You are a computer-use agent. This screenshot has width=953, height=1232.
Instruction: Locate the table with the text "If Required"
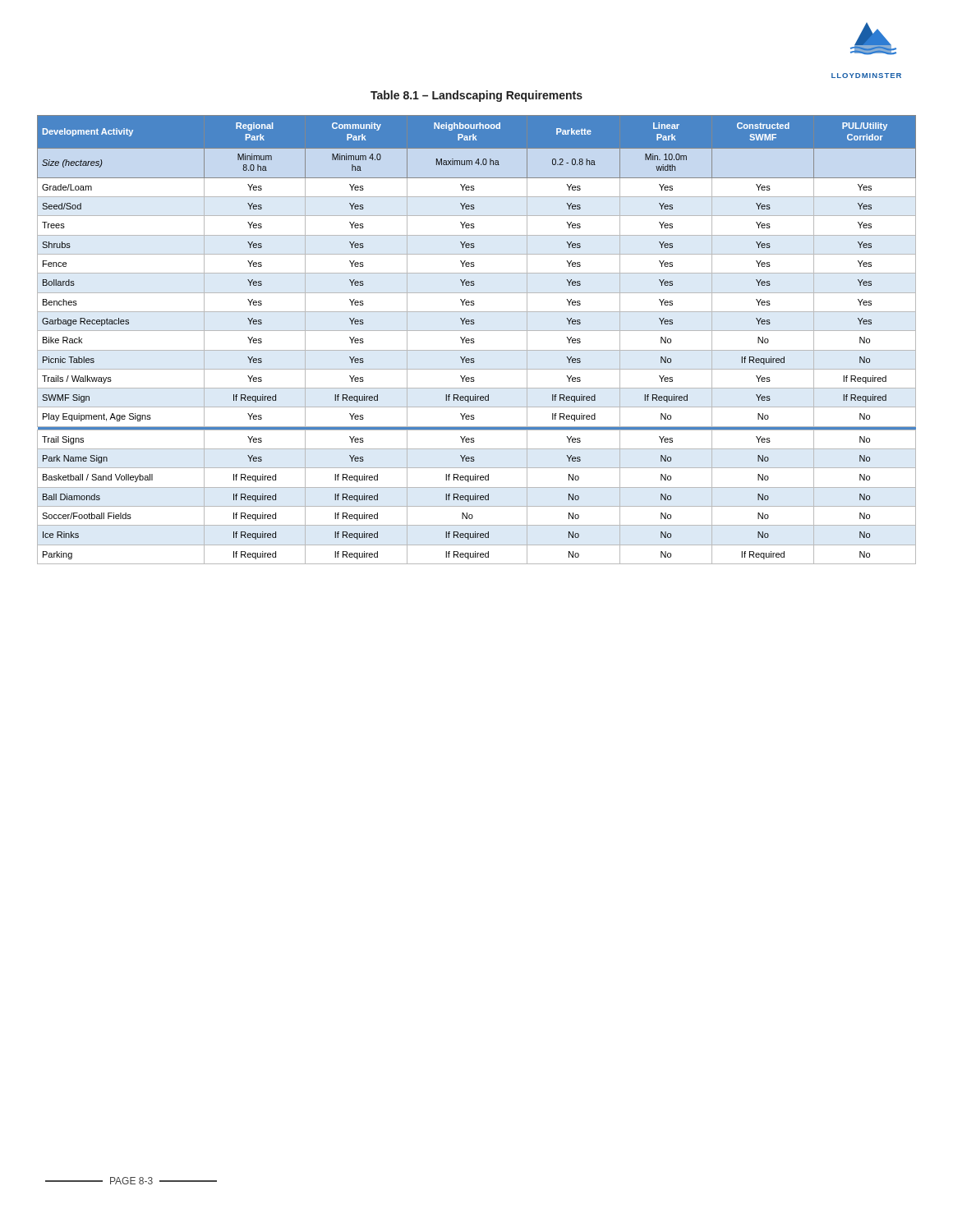[476, 340]
